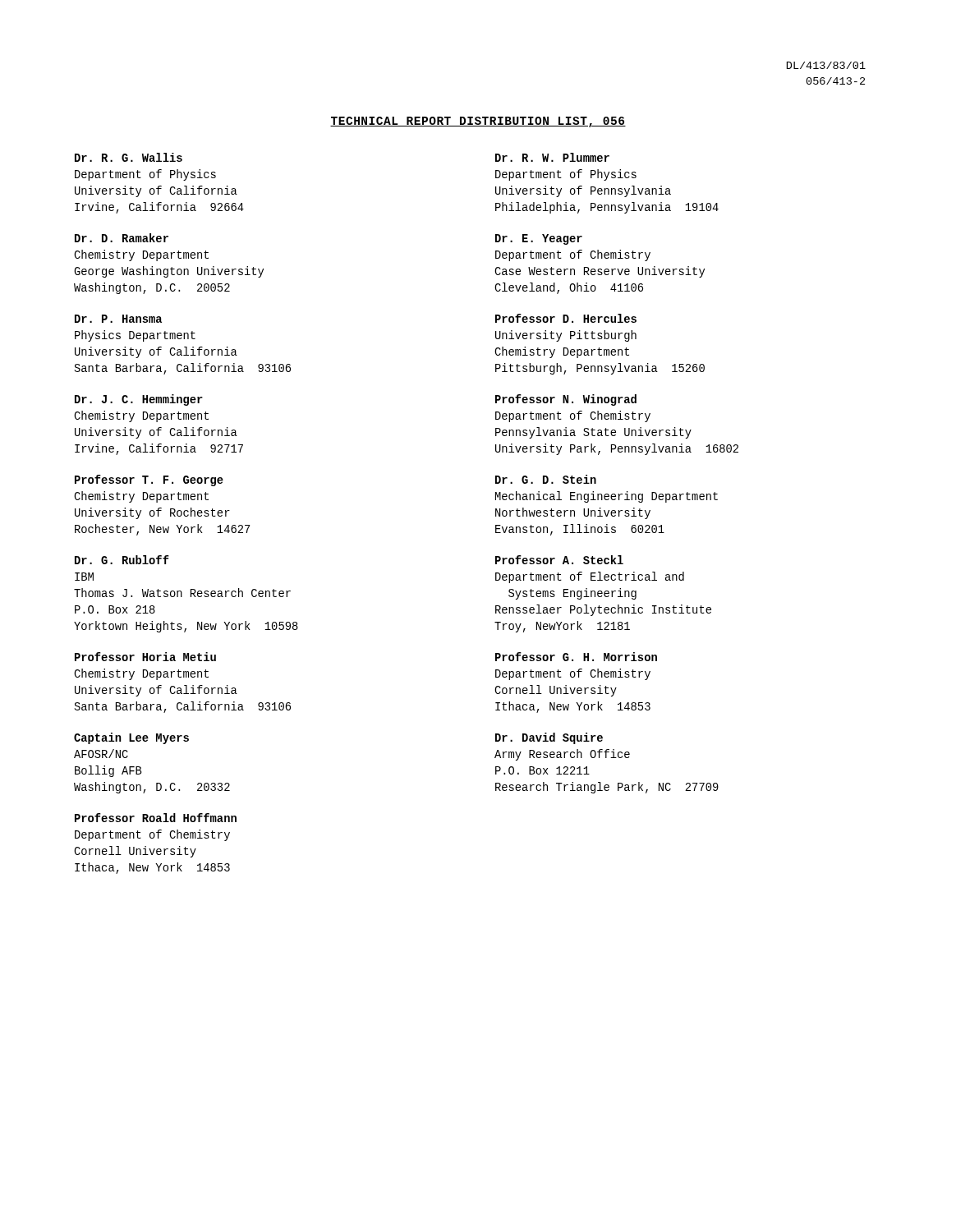Click on the text block with the text "Dr. D. Ramaker Chemistry Department George"
This screenshot has height=1232, width=956.
[x=169, y=264]
